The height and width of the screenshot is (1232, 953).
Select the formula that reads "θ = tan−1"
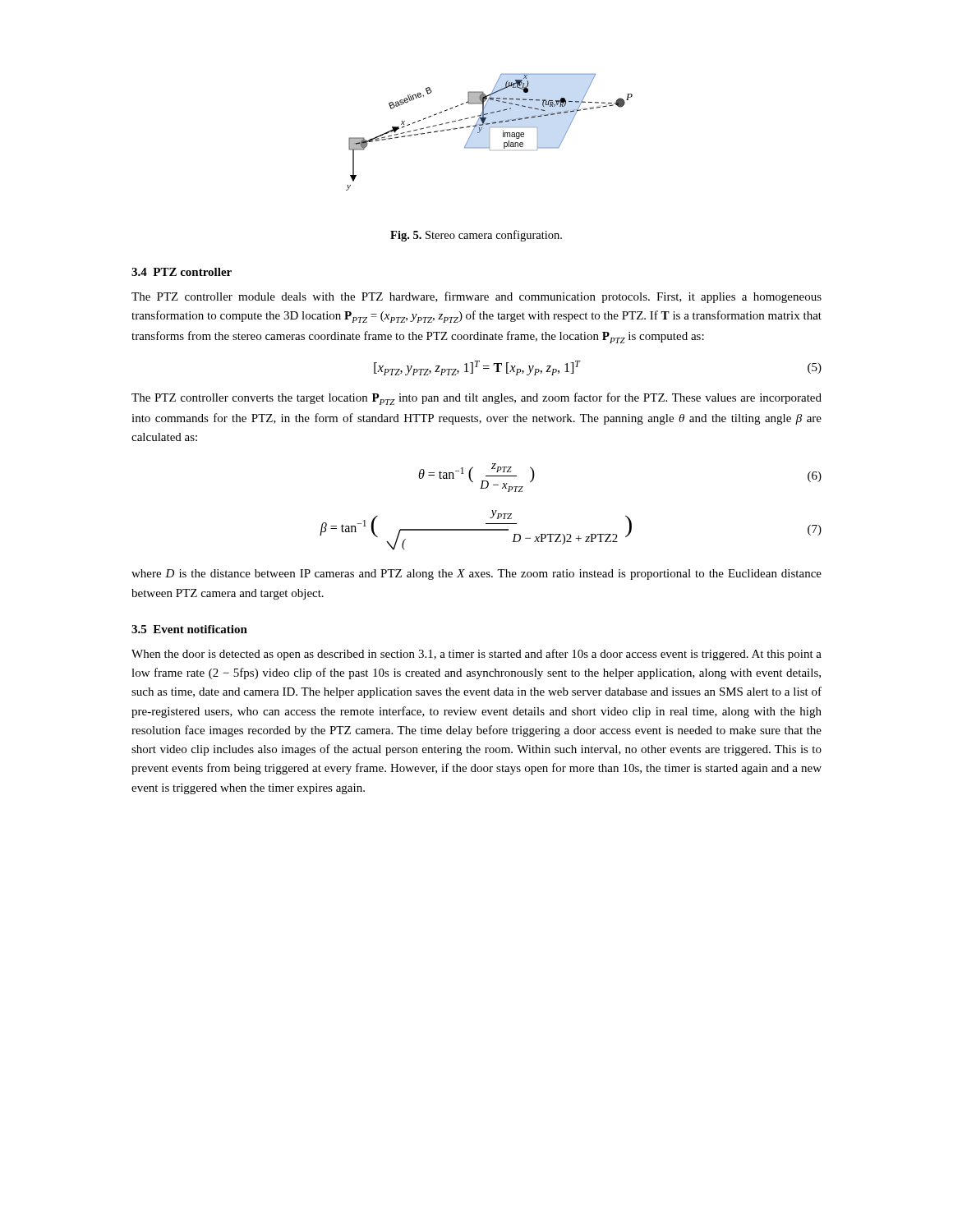pyautogui.click(x=470, y=478)
